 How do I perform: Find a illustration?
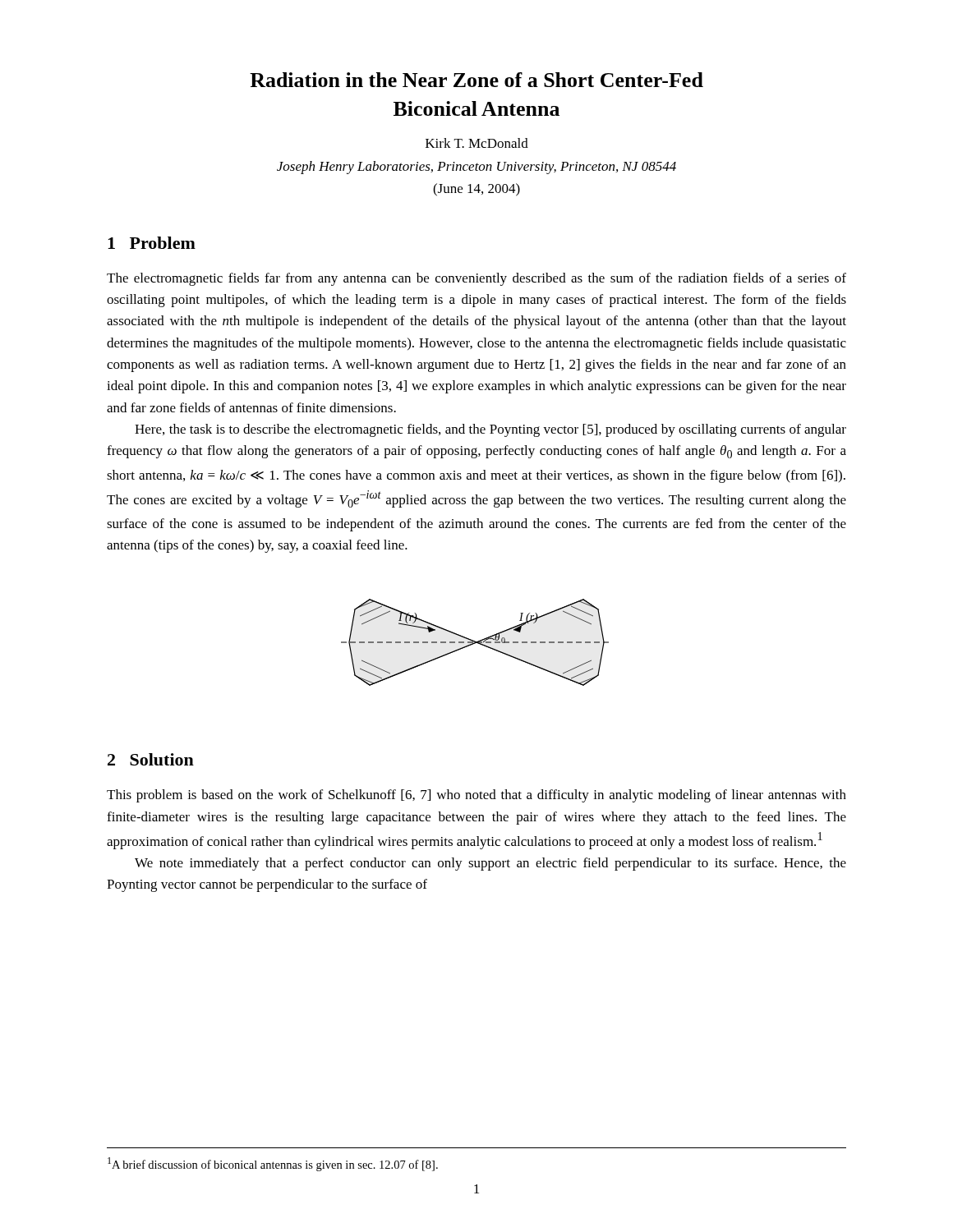pos(476,646)
